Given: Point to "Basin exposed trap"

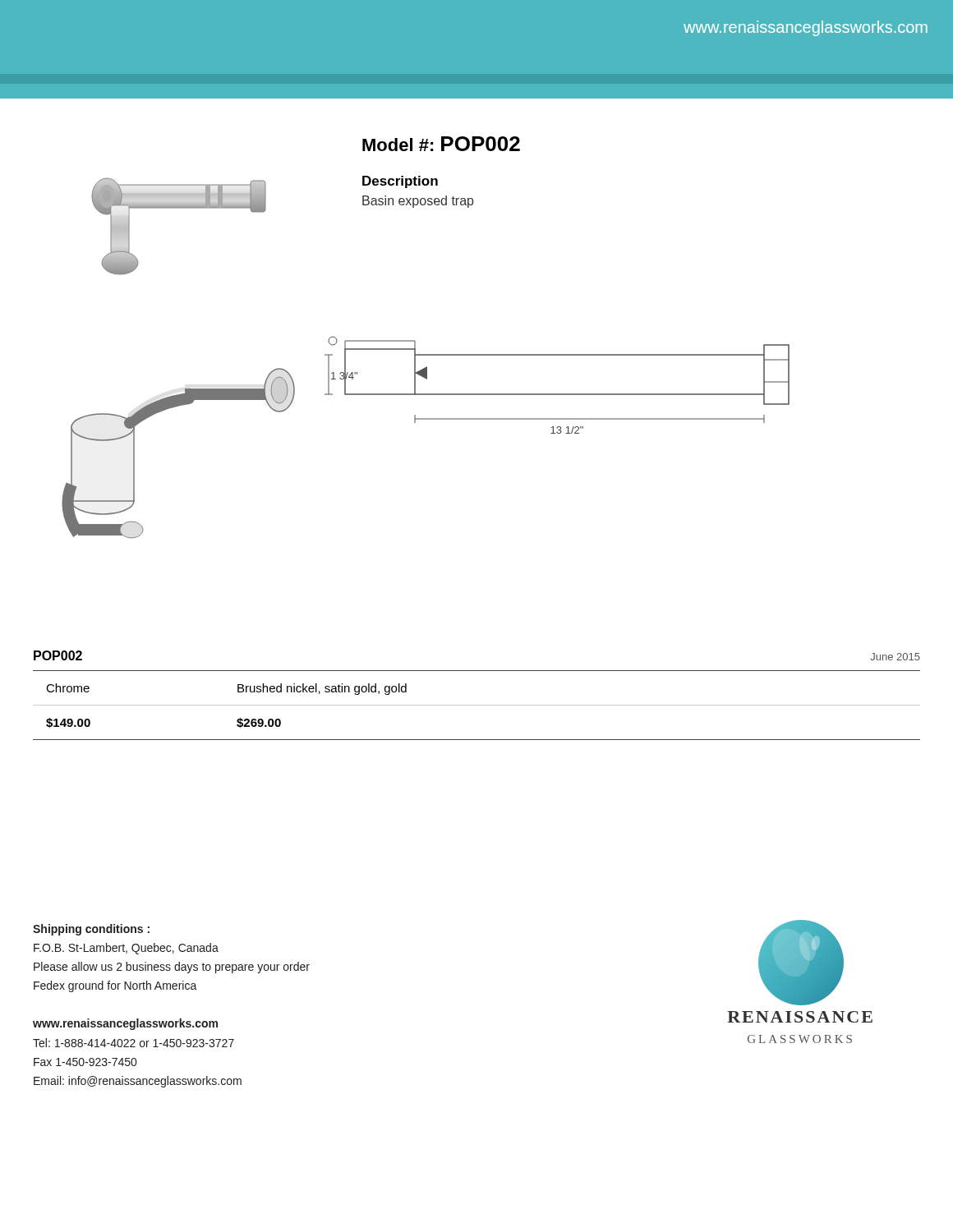Looking at the screenshot, I should coord(418,201).
